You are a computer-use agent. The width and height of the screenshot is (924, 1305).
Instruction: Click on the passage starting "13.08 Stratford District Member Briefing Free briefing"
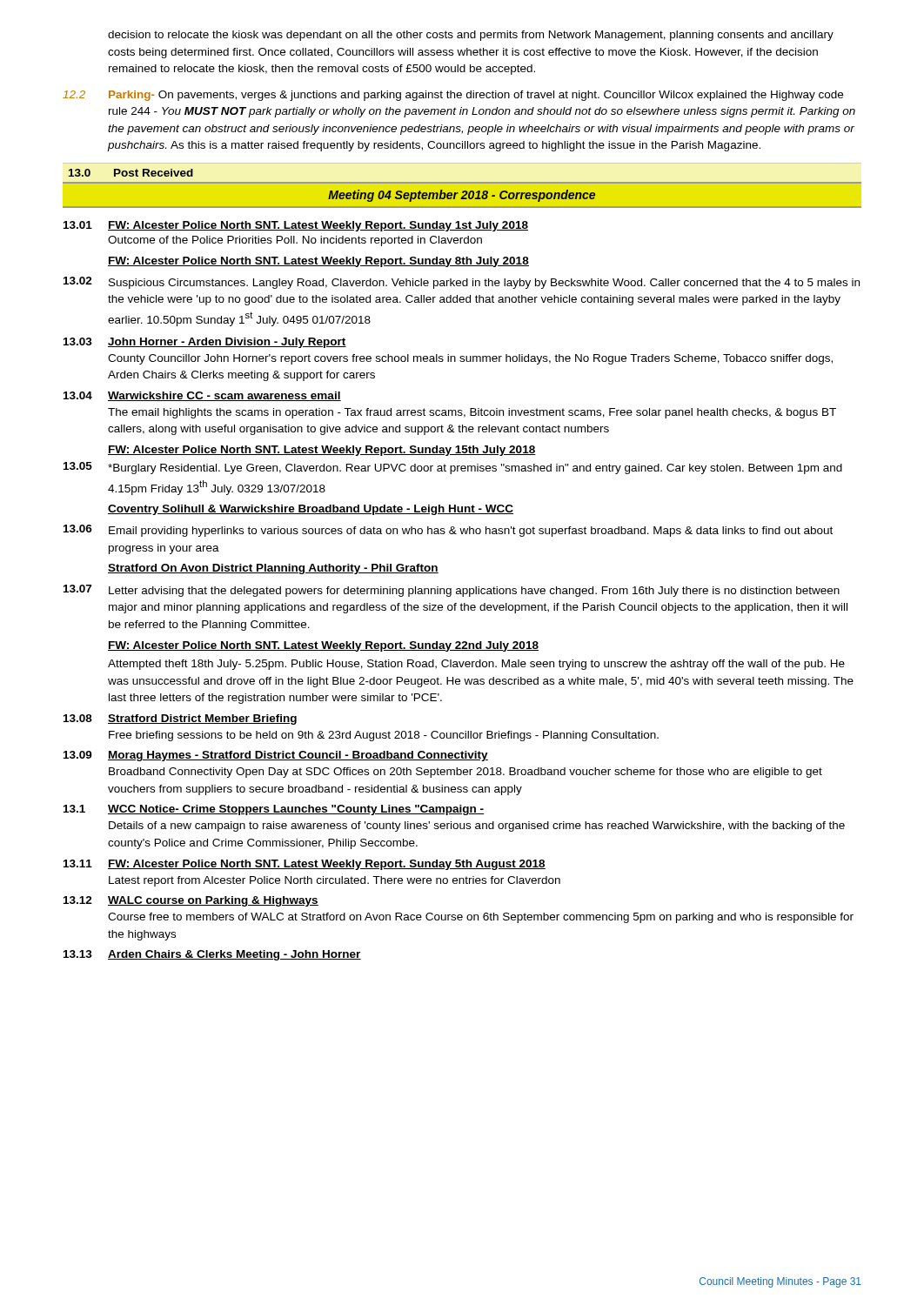(462, 727)
